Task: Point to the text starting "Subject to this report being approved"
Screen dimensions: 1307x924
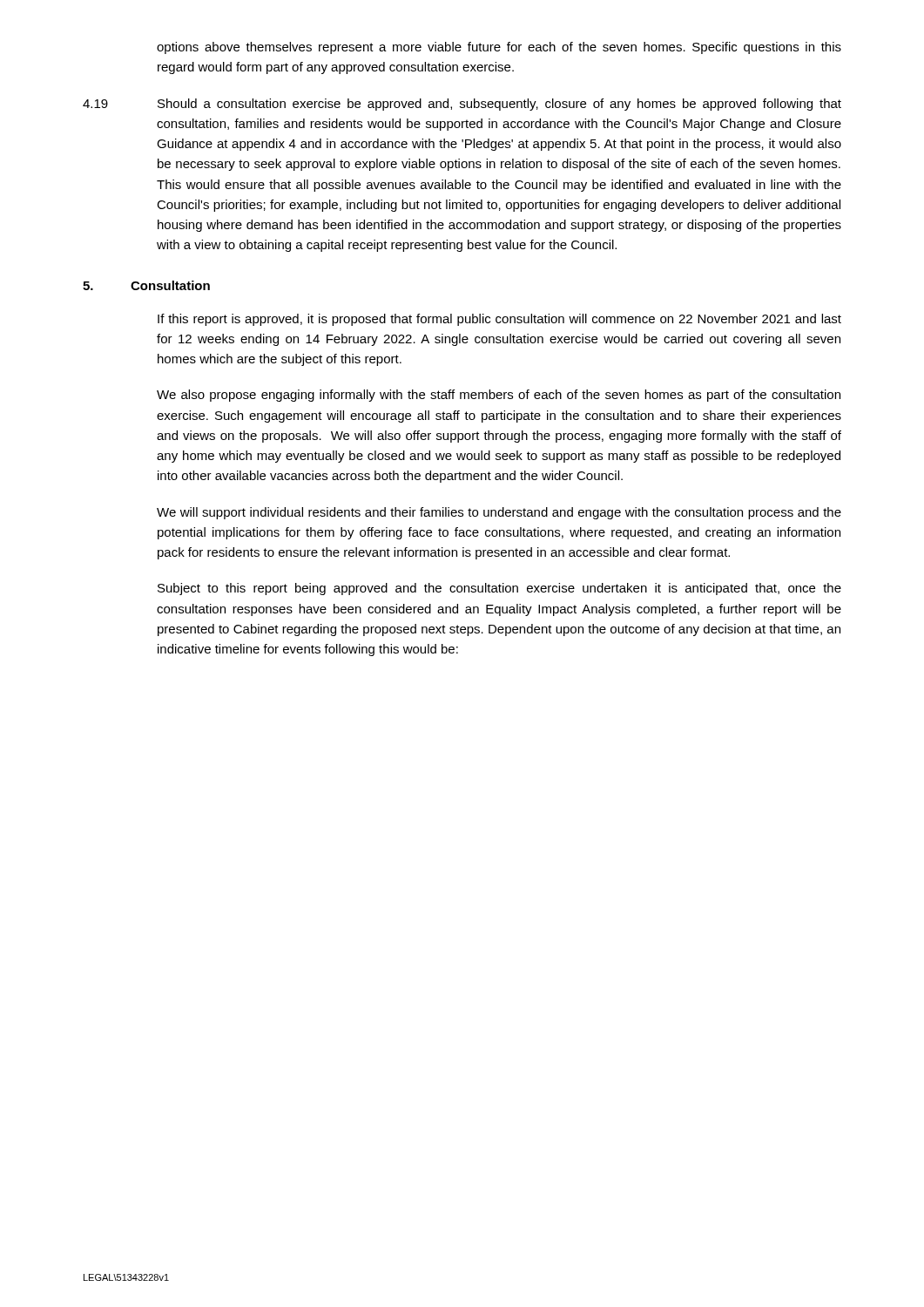Action: 499,618
